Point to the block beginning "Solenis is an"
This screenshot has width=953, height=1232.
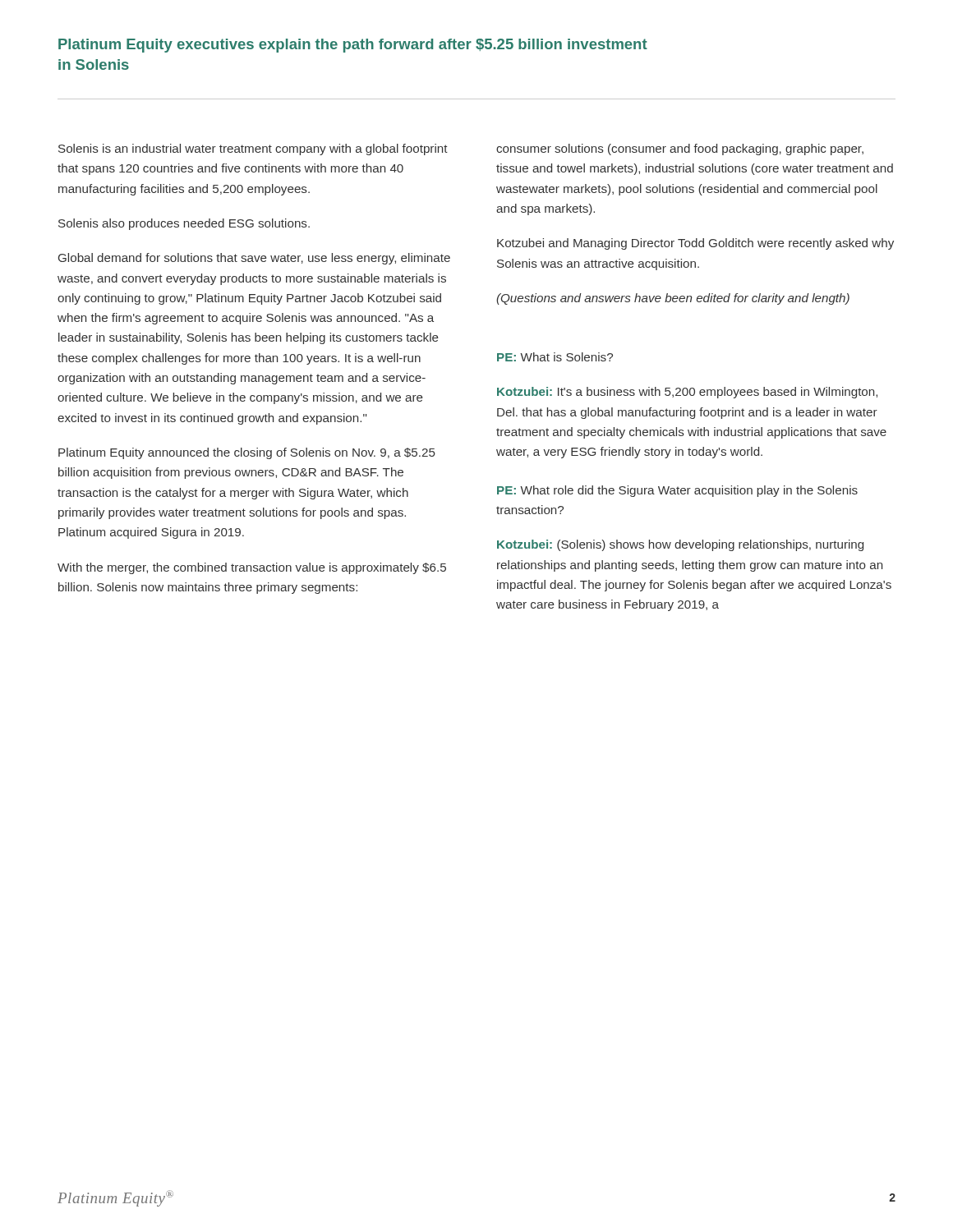[257, 169]
